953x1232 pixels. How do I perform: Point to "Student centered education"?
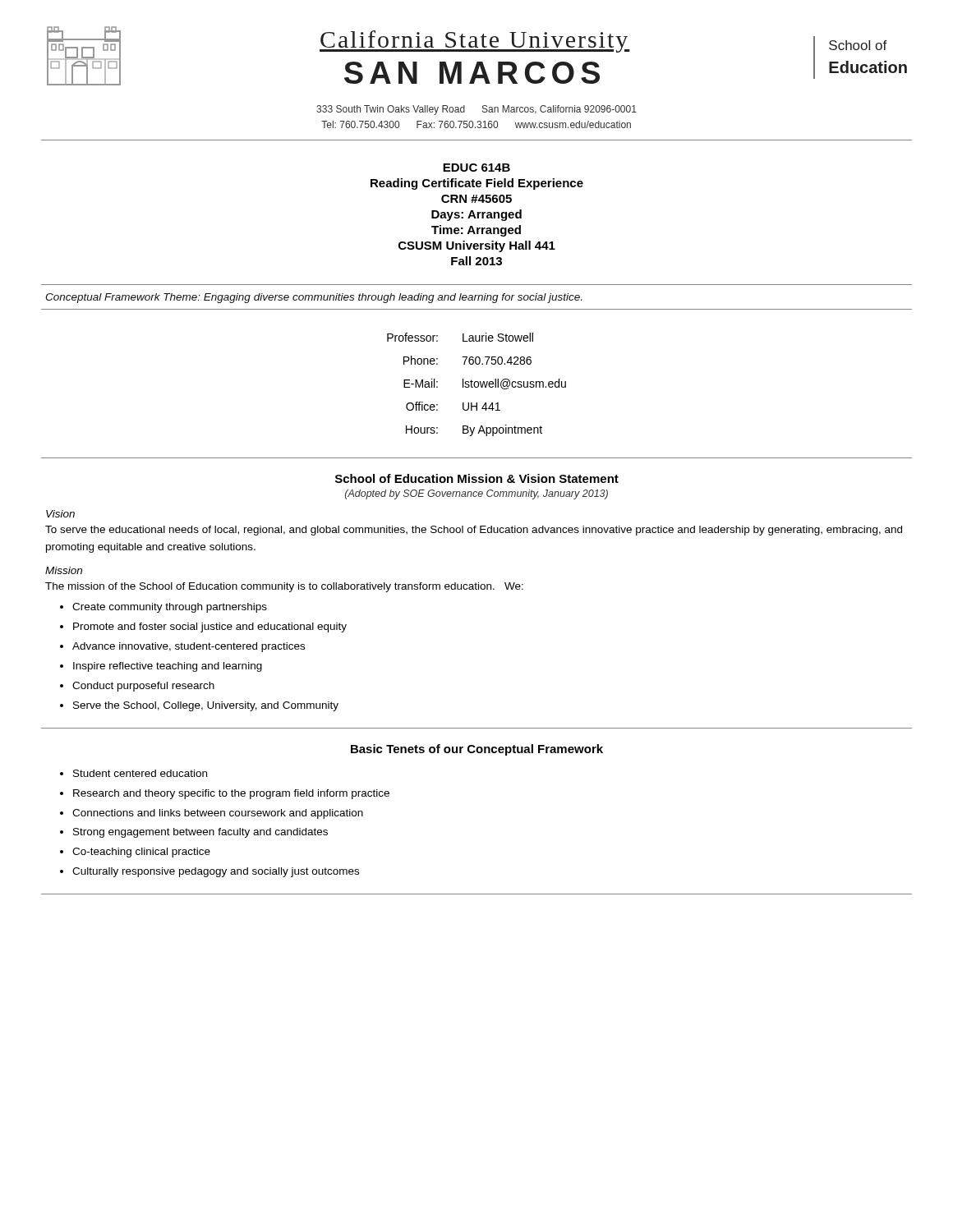134,773
